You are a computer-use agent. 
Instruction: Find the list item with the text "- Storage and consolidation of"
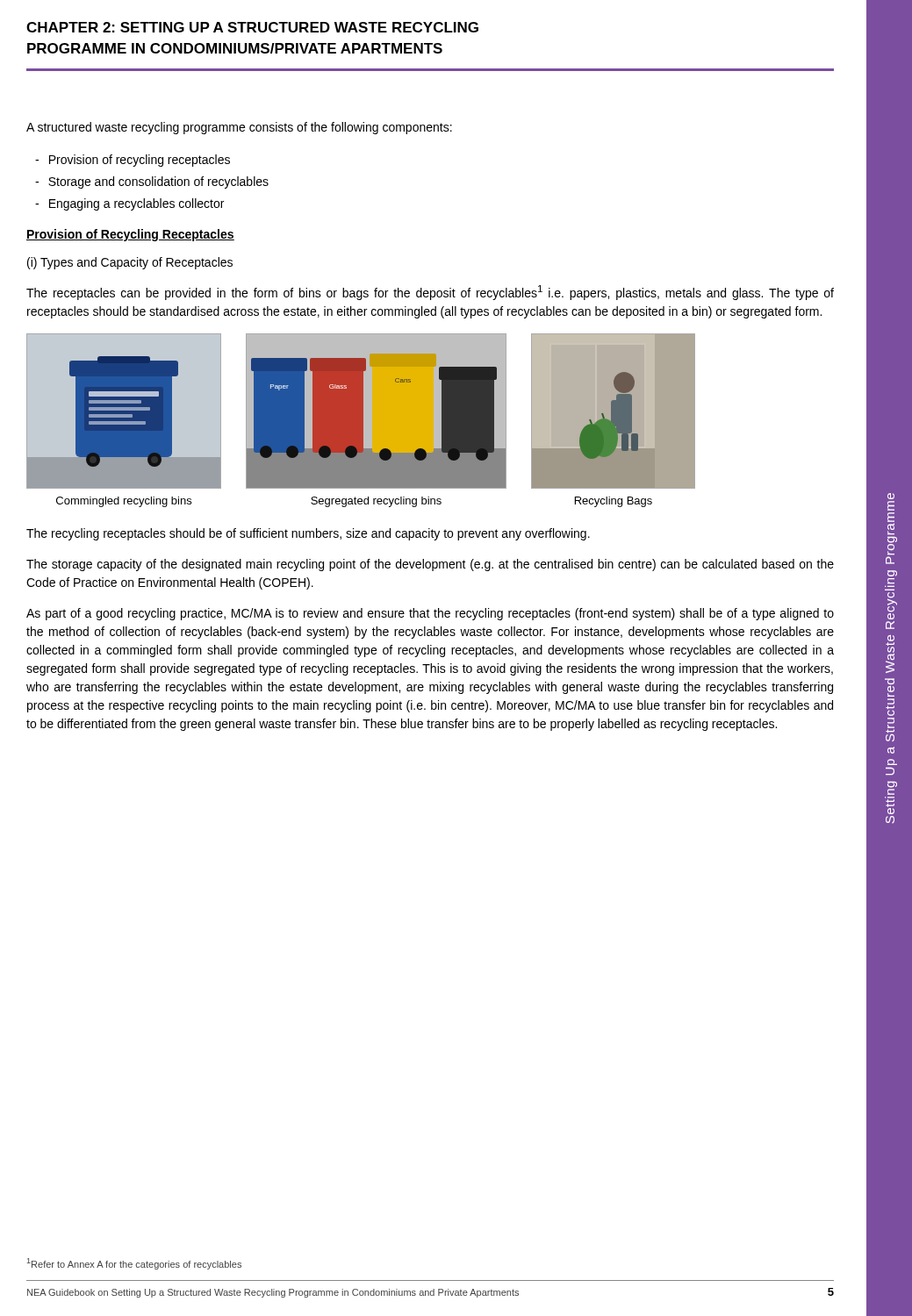tap(152, 182)
